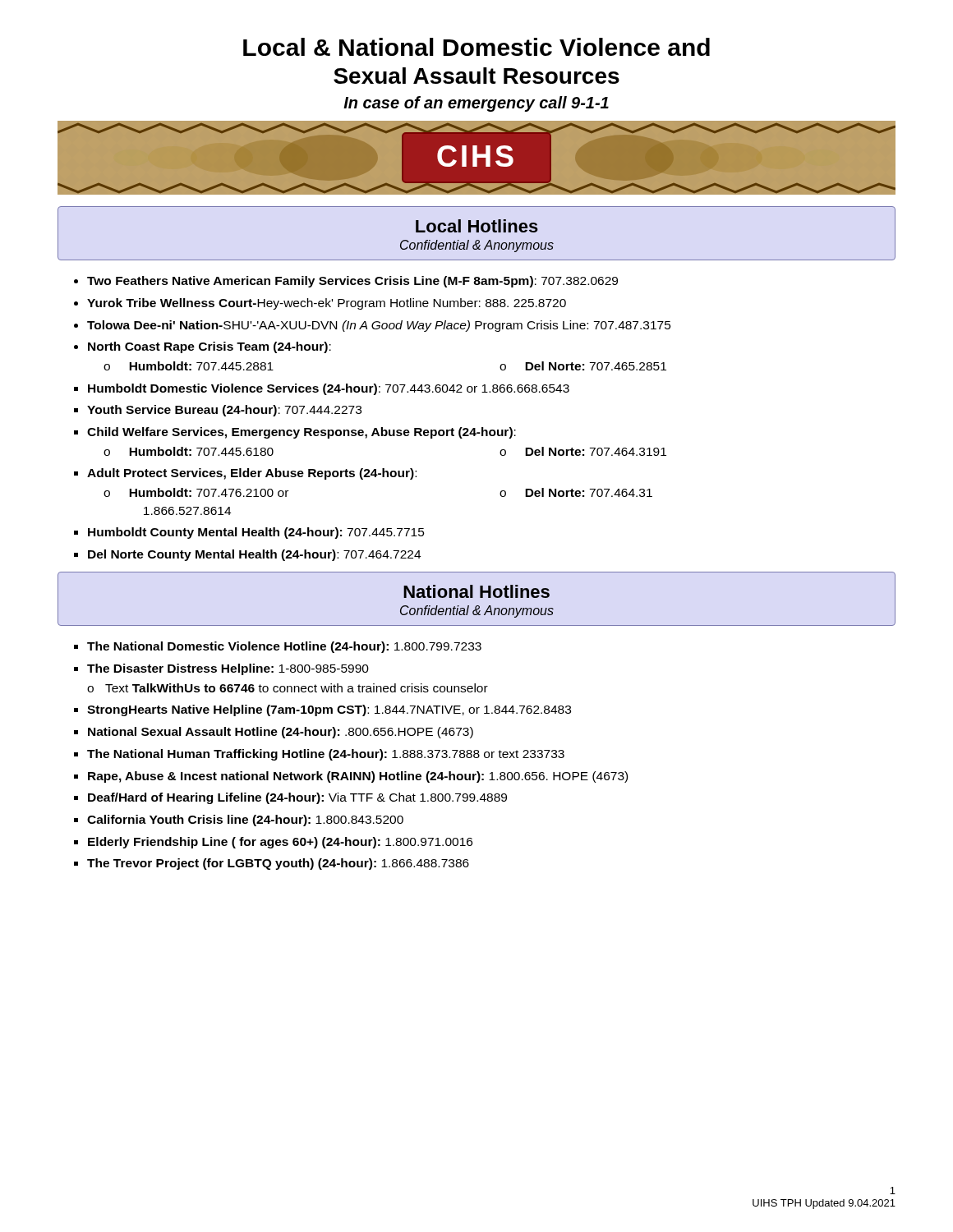Click on the region starting "Adult Protect Services, Elder Abuse"
Screen dimensions: 1232x953
tap(491, 493)
